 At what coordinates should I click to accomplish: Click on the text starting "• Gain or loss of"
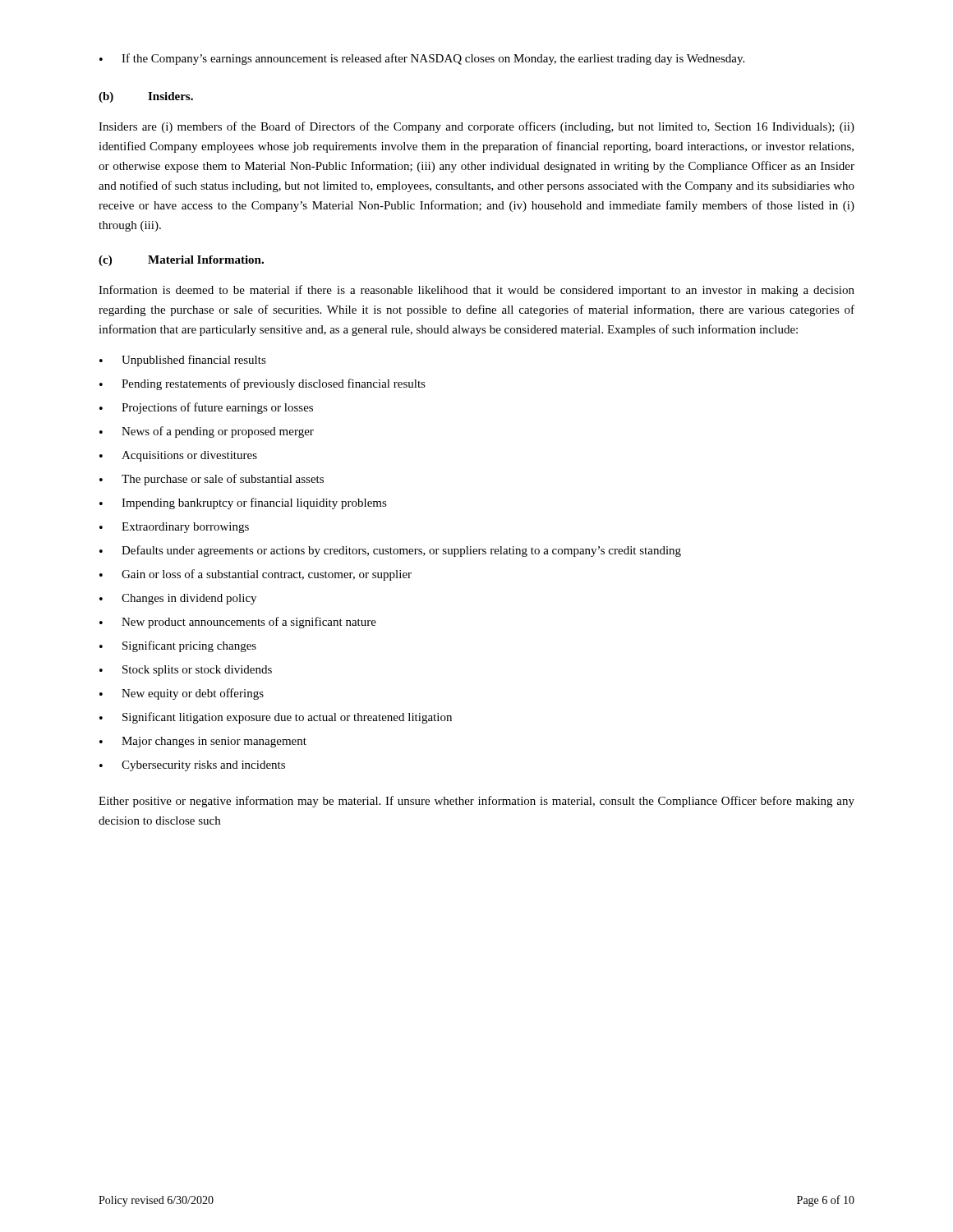pyautogui.click(x=256, y=575)
